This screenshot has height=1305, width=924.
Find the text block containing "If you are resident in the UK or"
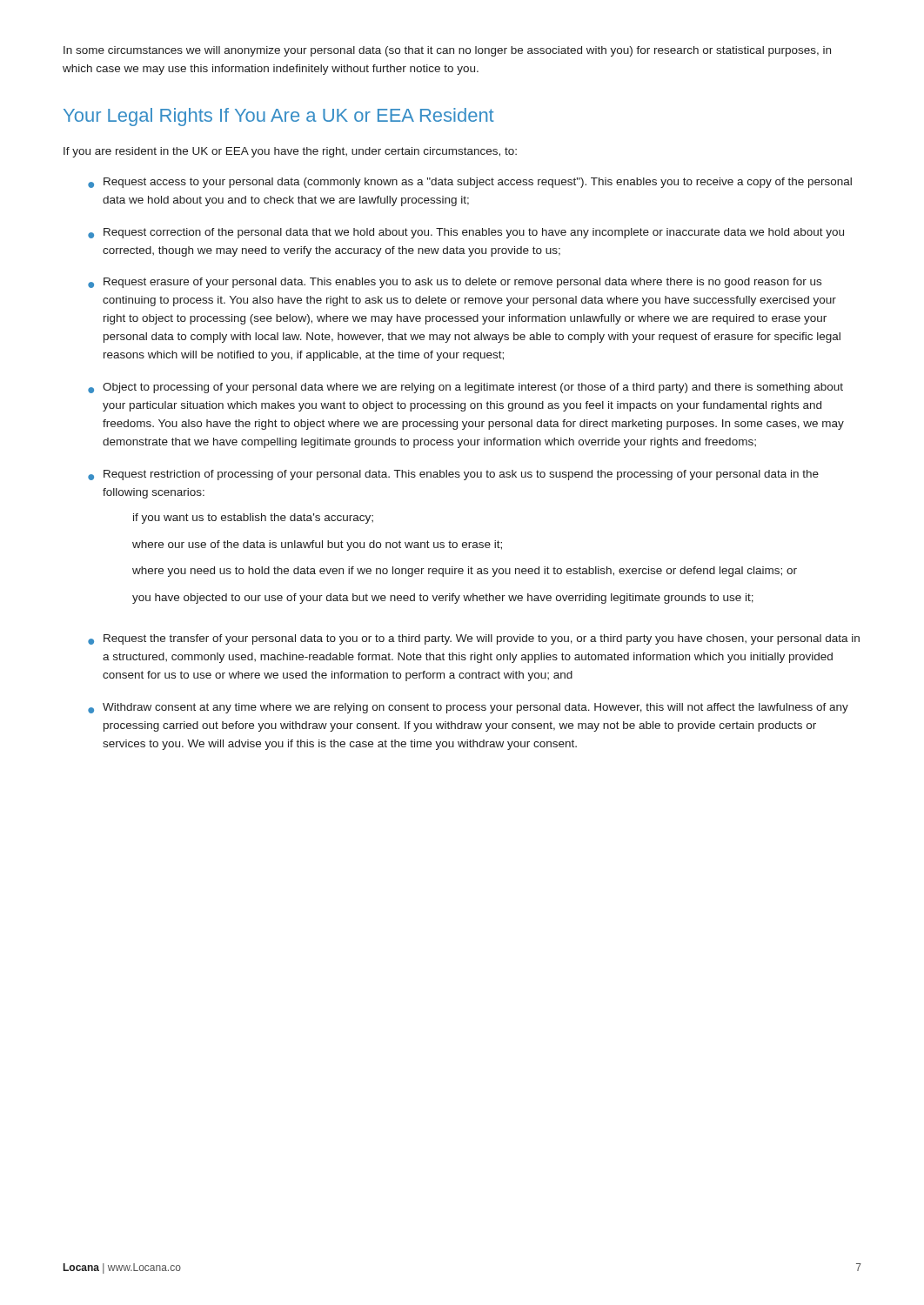pos(290,151)
